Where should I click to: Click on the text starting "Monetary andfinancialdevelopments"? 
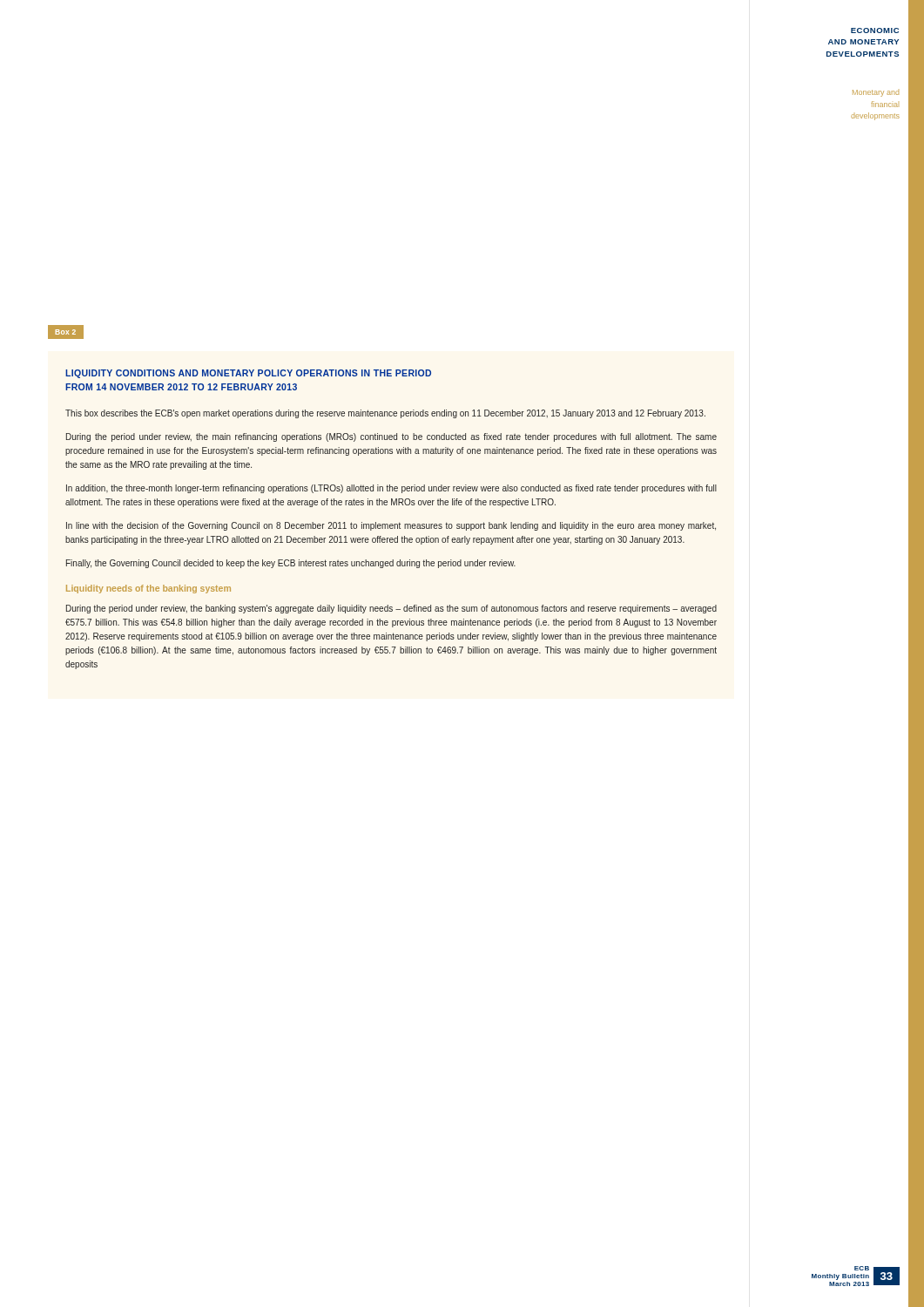click(847, 105)
